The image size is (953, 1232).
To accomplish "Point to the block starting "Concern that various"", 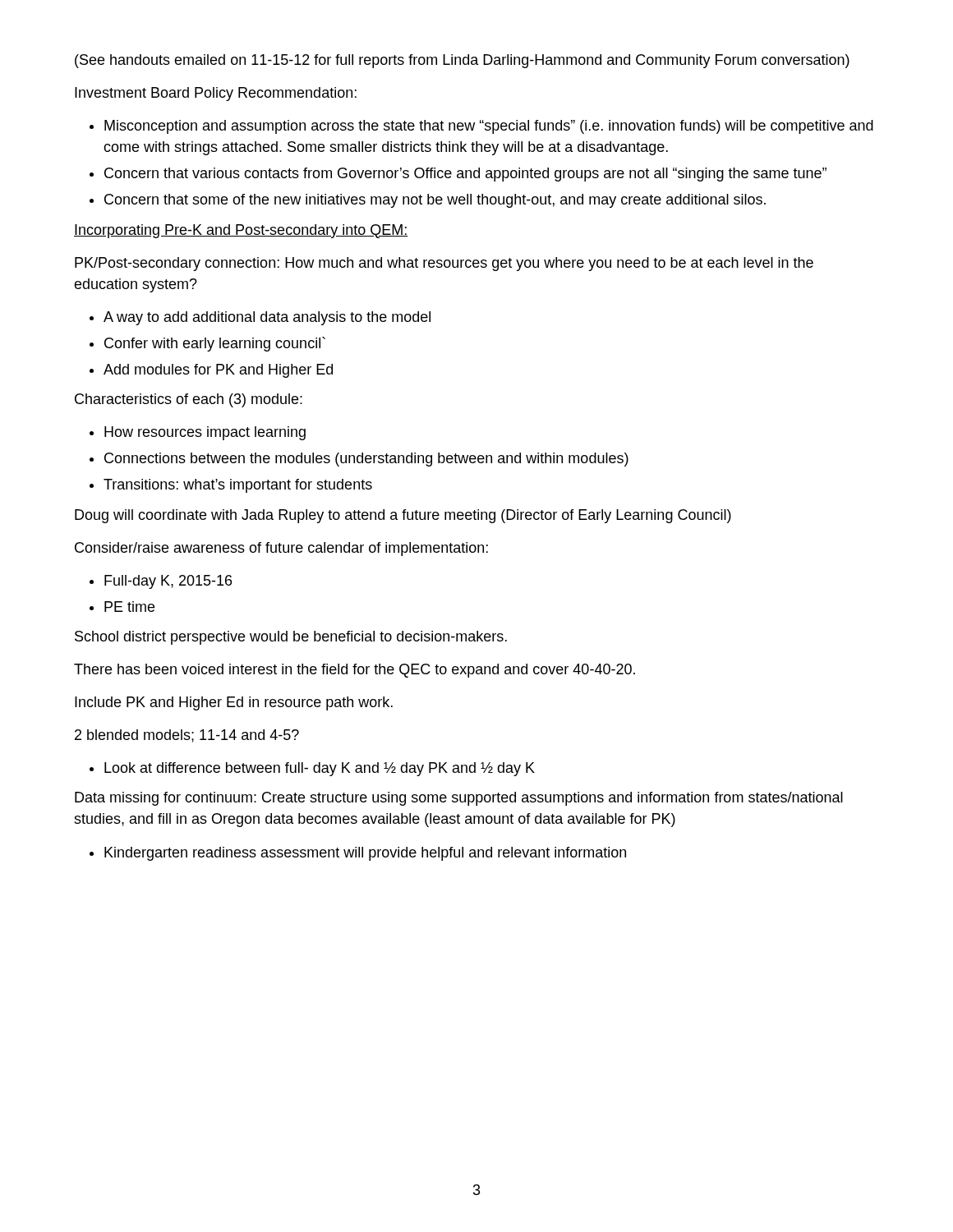I will (x=465, y=174).
